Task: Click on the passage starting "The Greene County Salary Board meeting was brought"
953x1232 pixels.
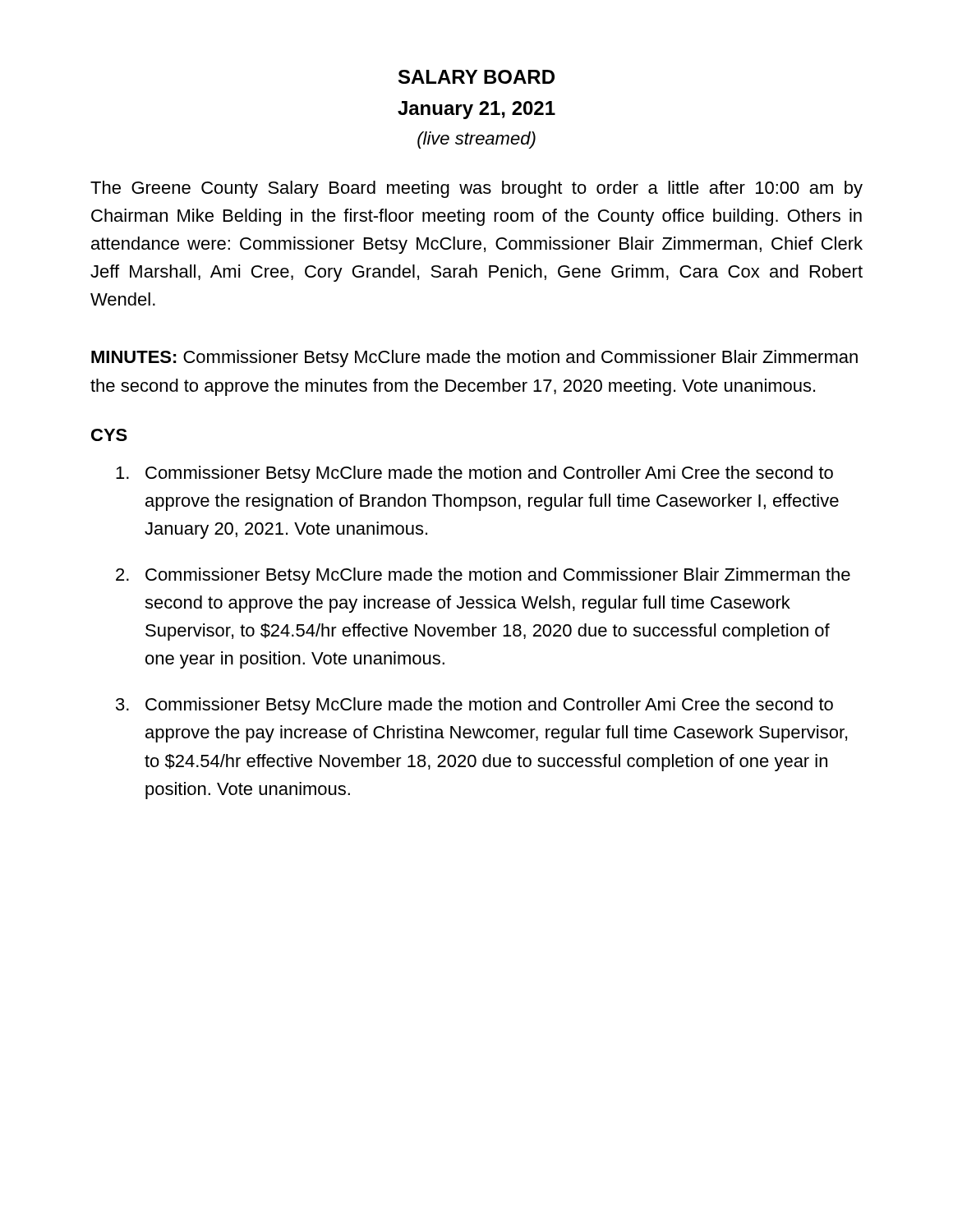Action: (x=476, y=244)
